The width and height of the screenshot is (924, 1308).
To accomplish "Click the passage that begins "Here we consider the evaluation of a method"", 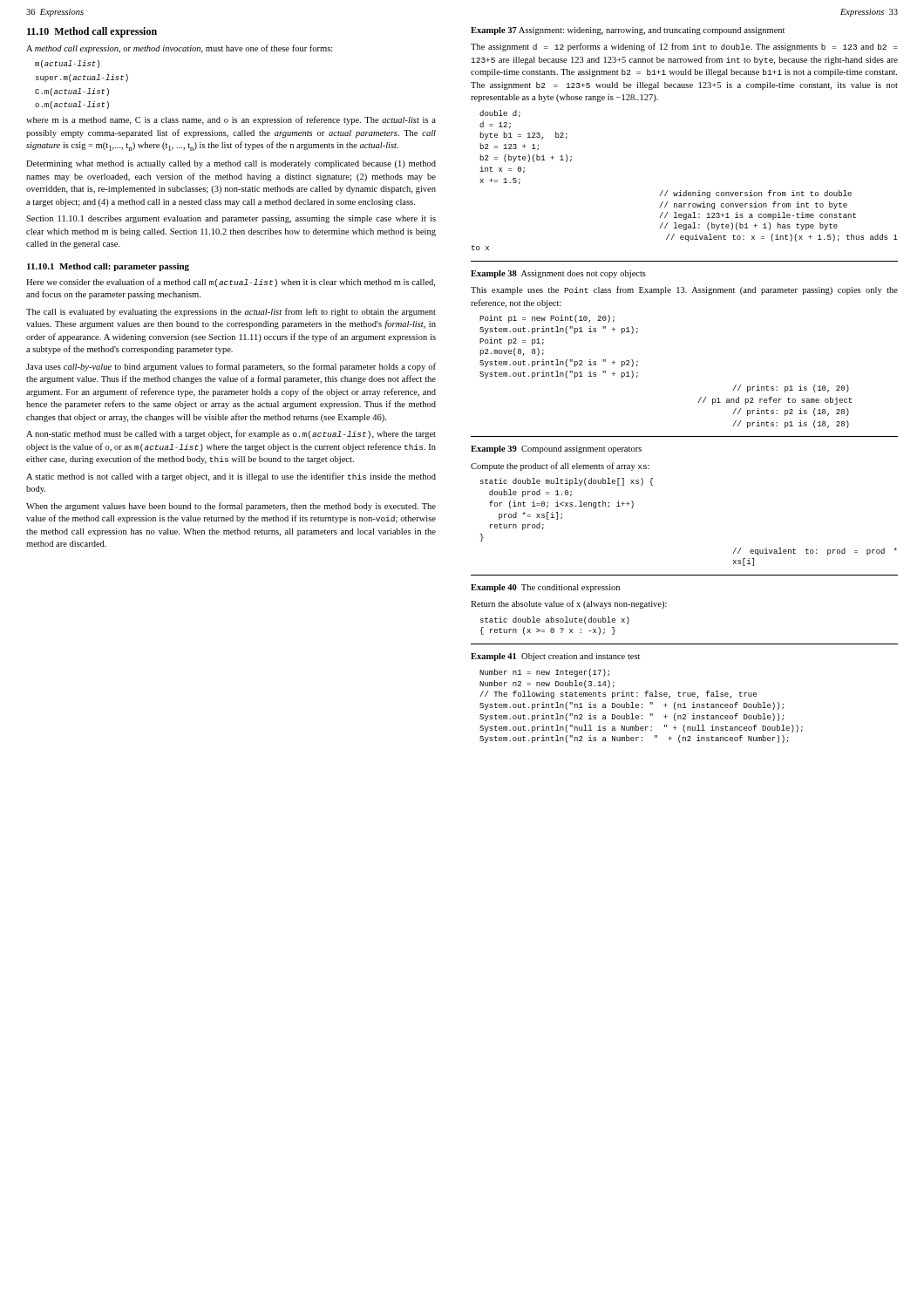I will [x=231, y=289].
